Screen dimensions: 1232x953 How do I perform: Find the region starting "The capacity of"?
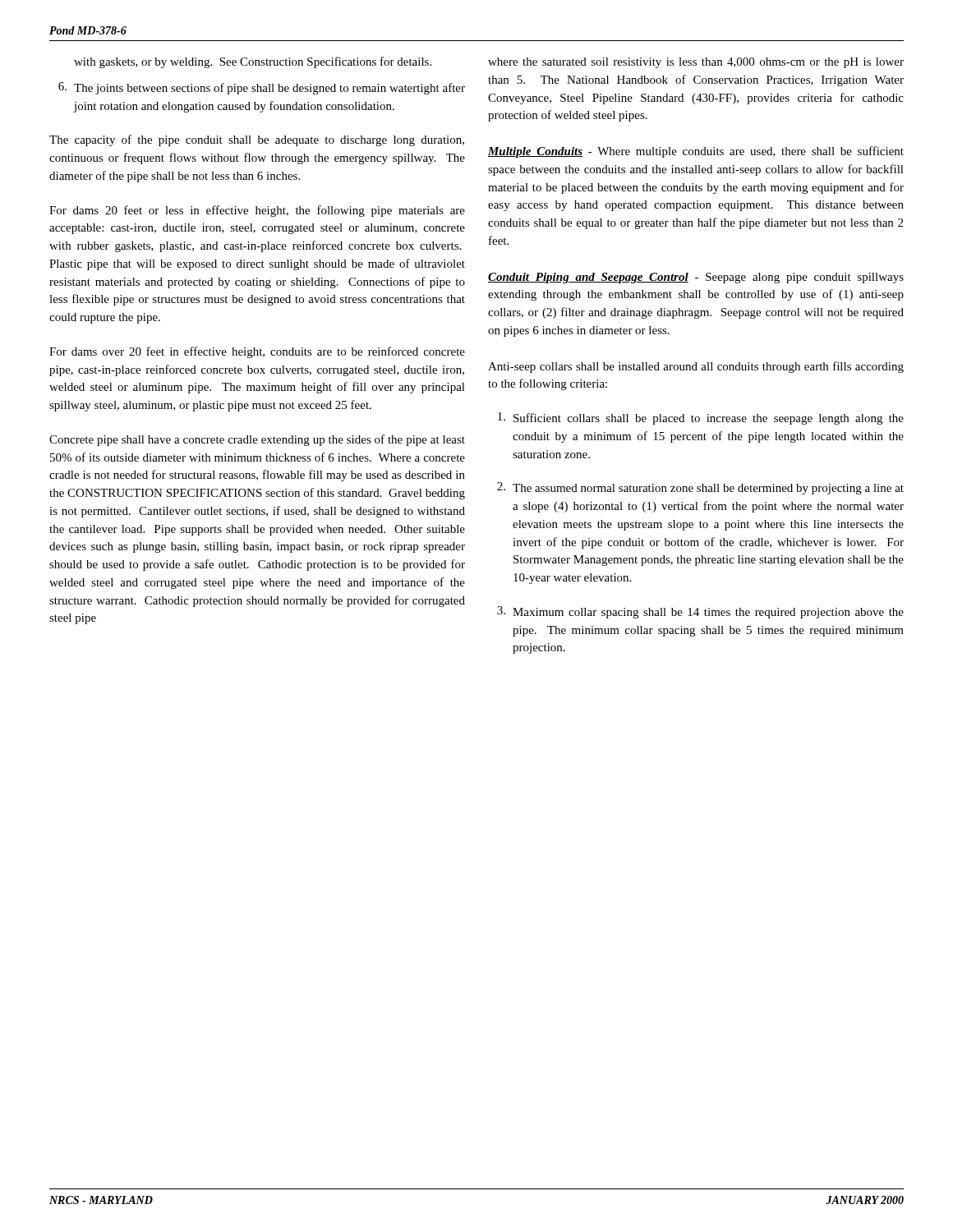point(257,158)
